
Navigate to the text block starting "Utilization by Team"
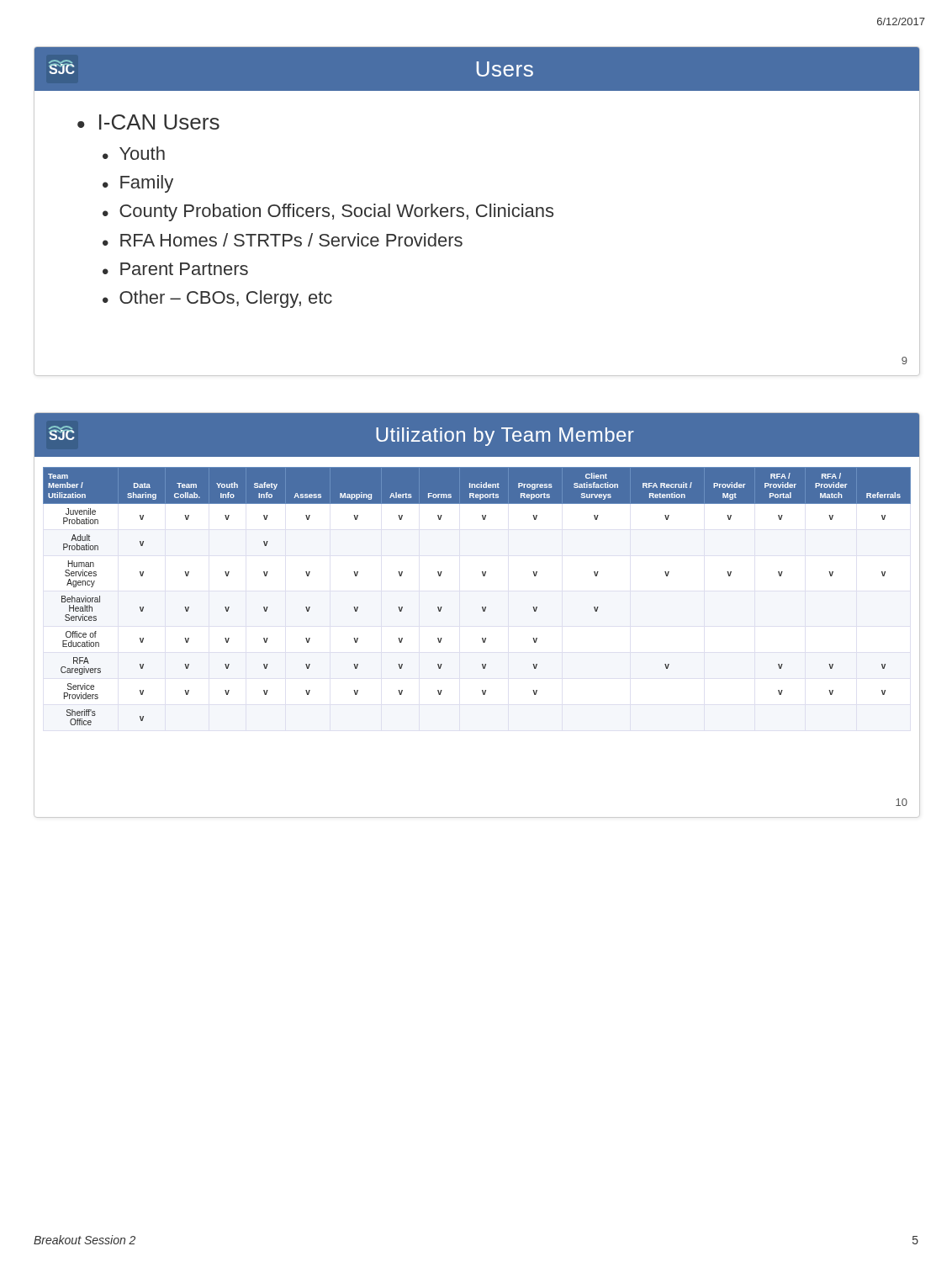(x=505, y=435)
